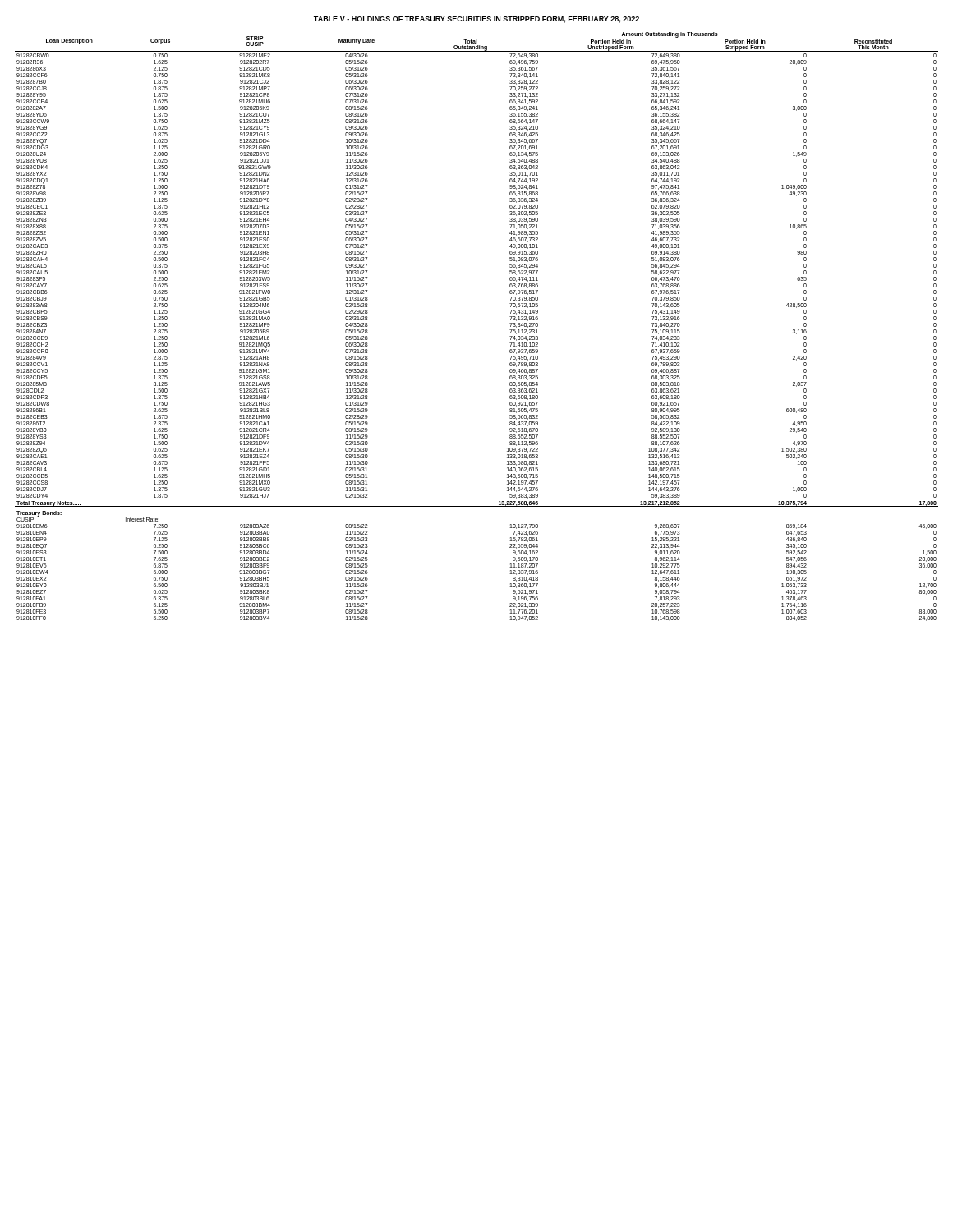
Task: Point to the block starting "TABLE V - HOLDINGS"
Action: (476, 19)
